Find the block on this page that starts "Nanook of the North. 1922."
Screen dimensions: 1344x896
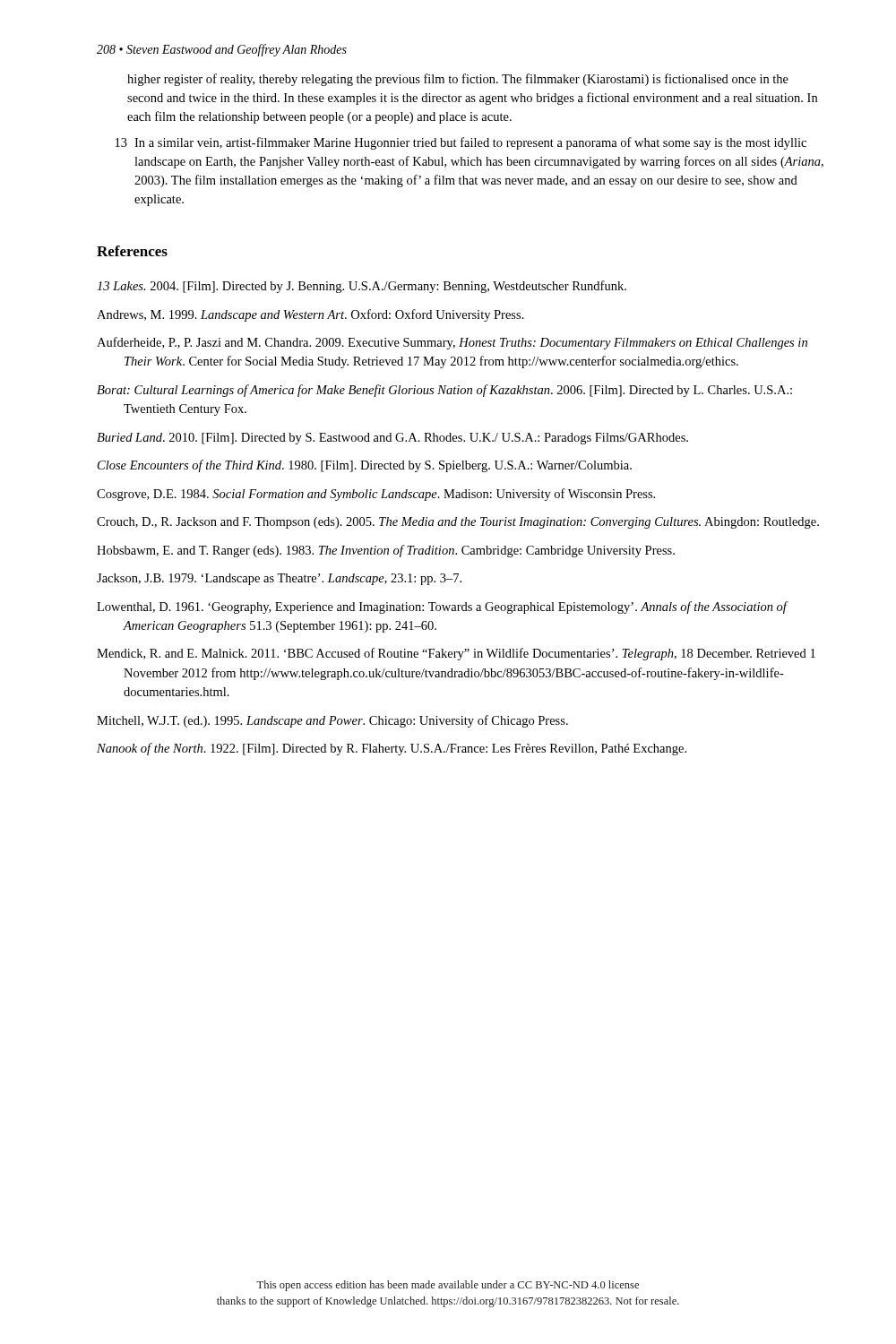click(392, 748)
